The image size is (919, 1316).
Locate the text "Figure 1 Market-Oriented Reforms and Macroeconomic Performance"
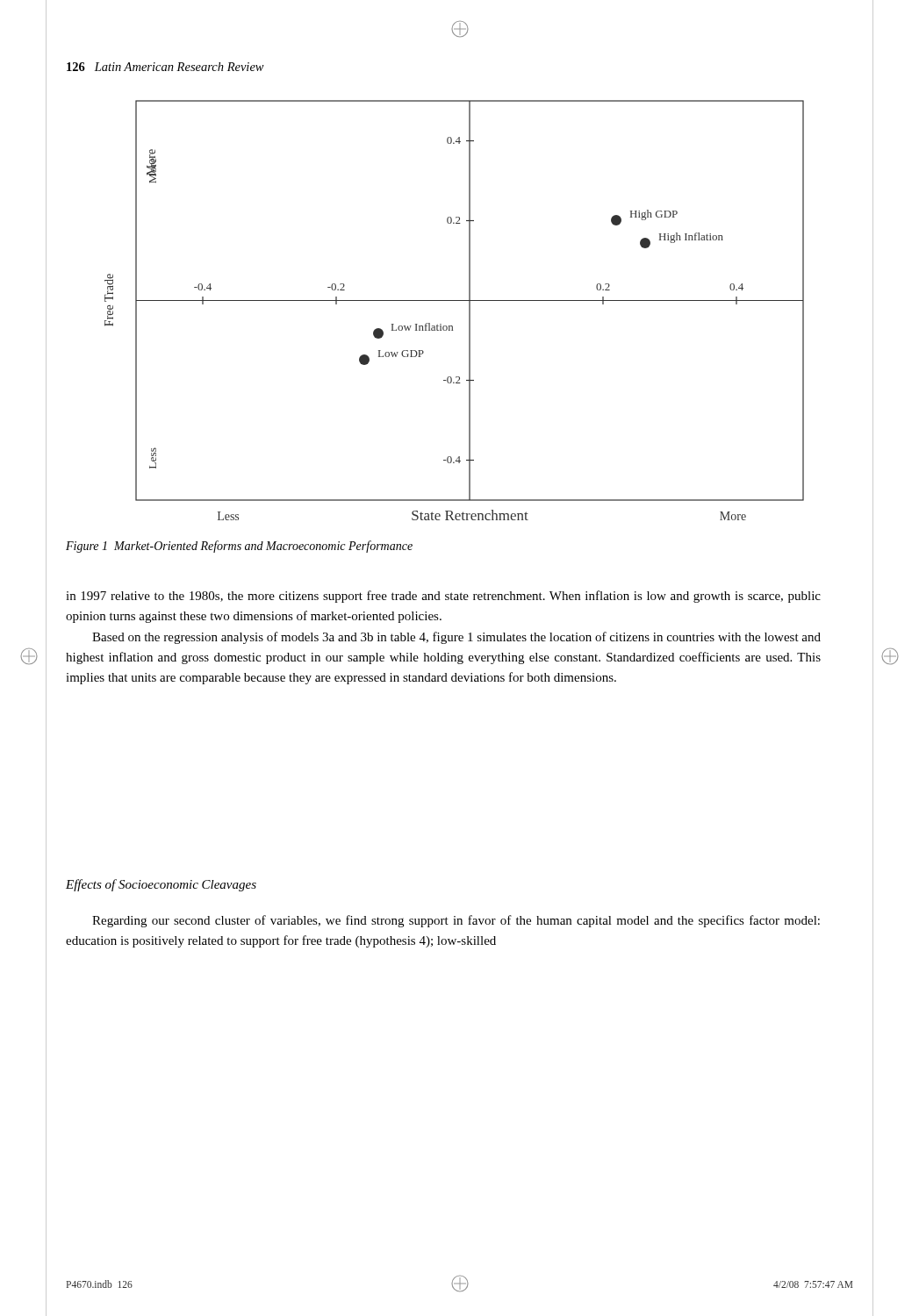point(239,546)
